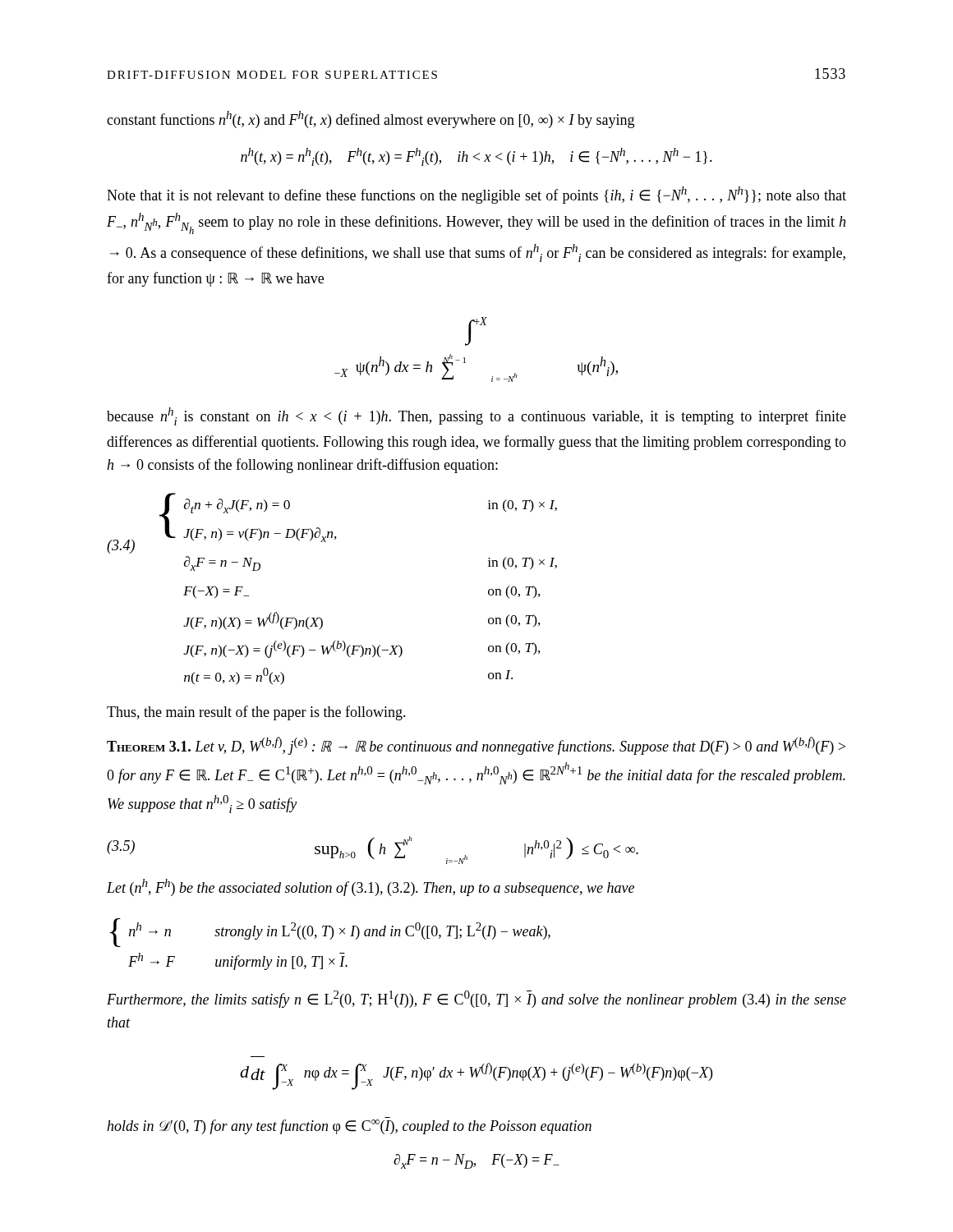Select the text block that says "Note that it is not relevant"
953x1232 pixels.
tap(476, 236)
